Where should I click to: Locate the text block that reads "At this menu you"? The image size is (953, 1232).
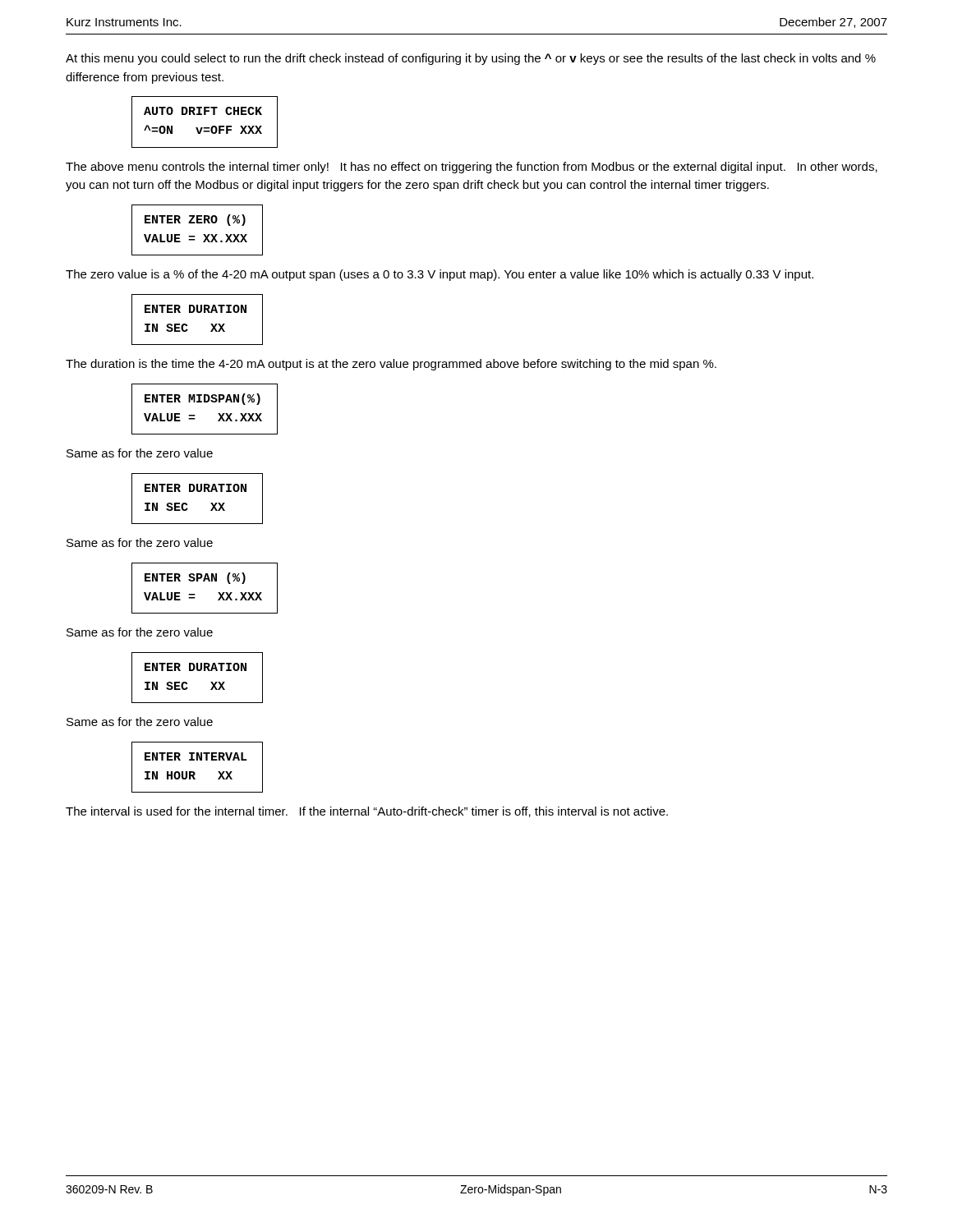coord(471,67)
